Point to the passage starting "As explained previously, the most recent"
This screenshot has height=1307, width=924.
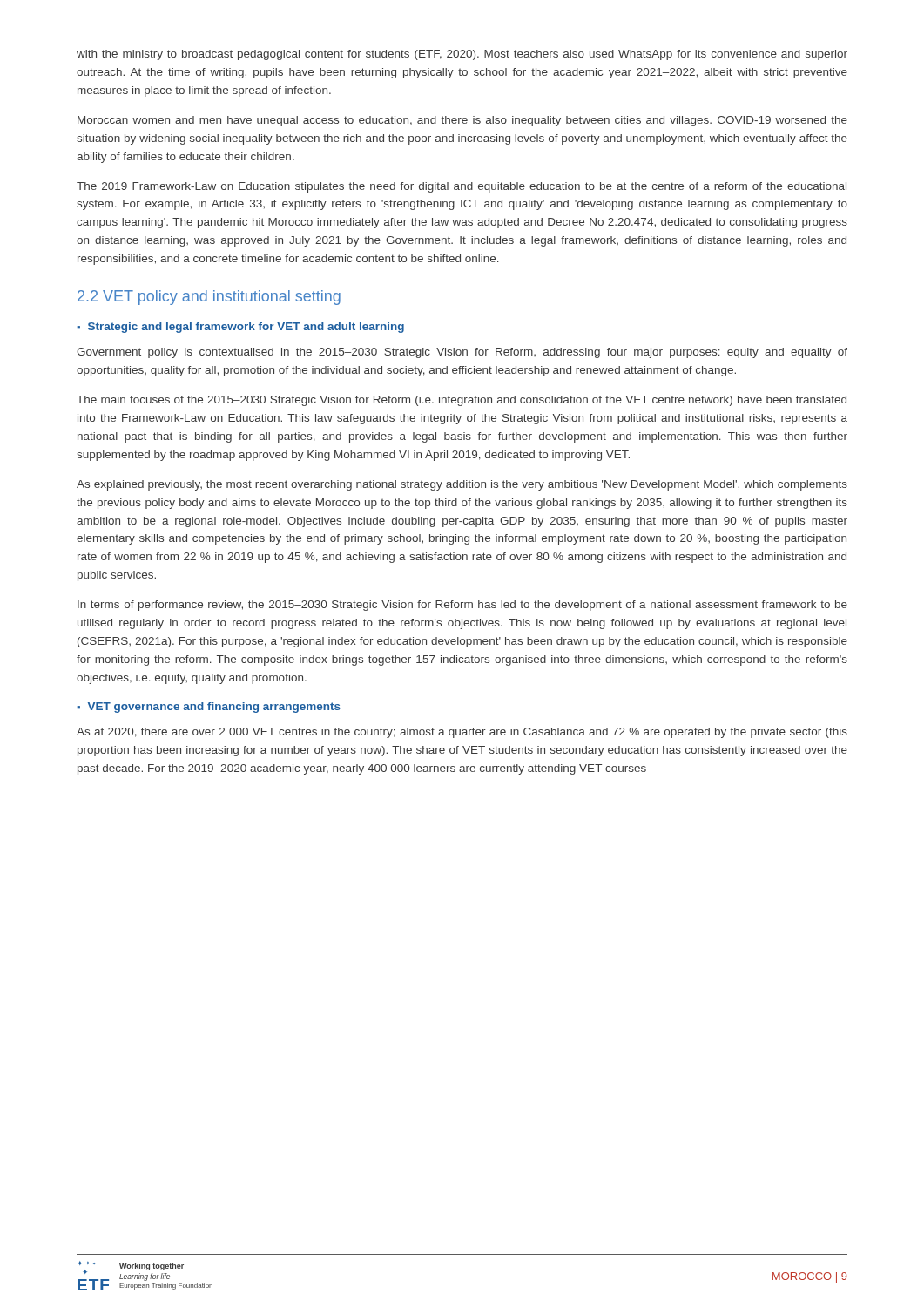pyautogui.click(x=462, y=530)
